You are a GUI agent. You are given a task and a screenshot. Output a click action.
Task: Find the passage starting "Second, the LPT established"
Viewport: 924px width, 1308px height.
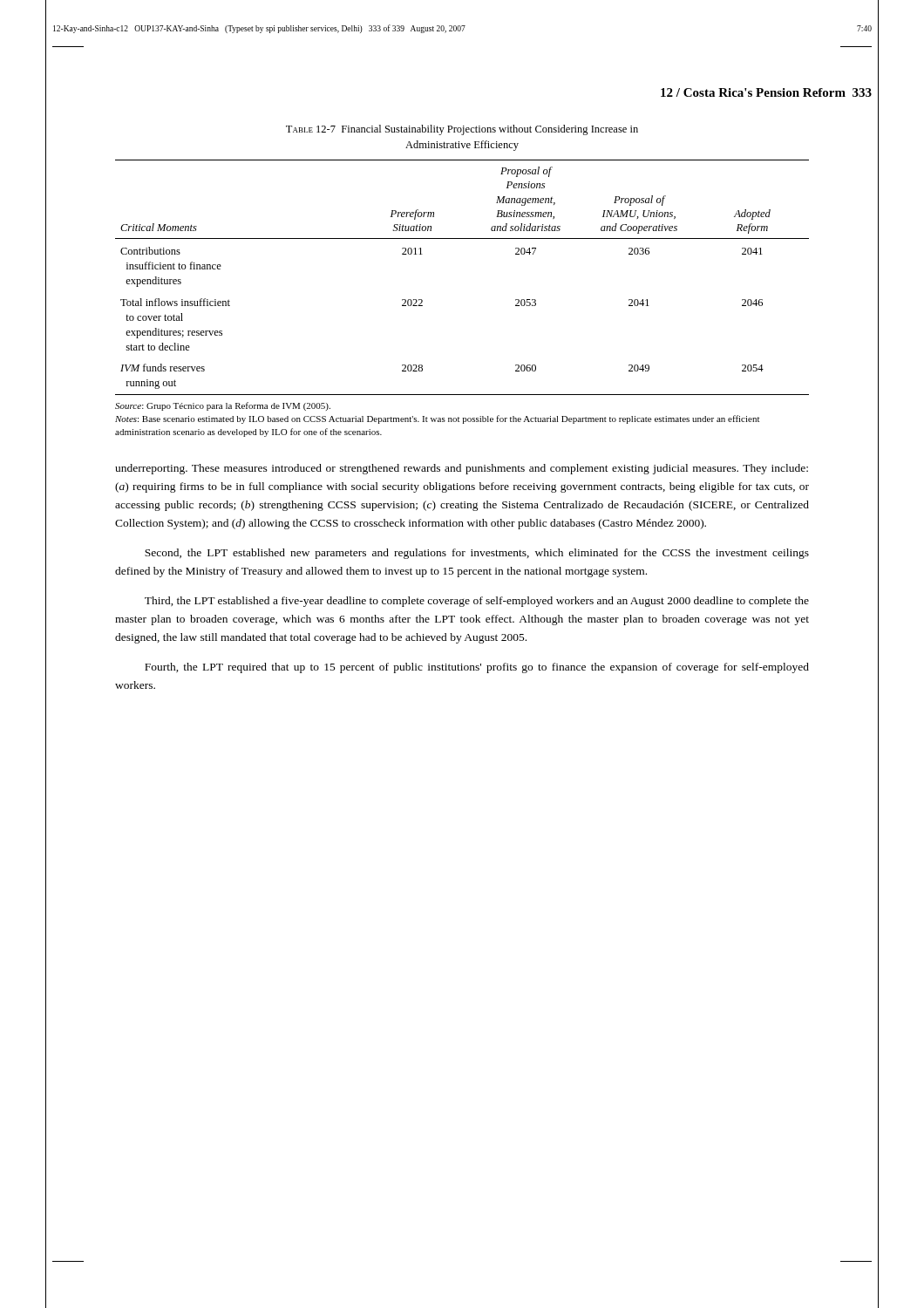[462, 561]
